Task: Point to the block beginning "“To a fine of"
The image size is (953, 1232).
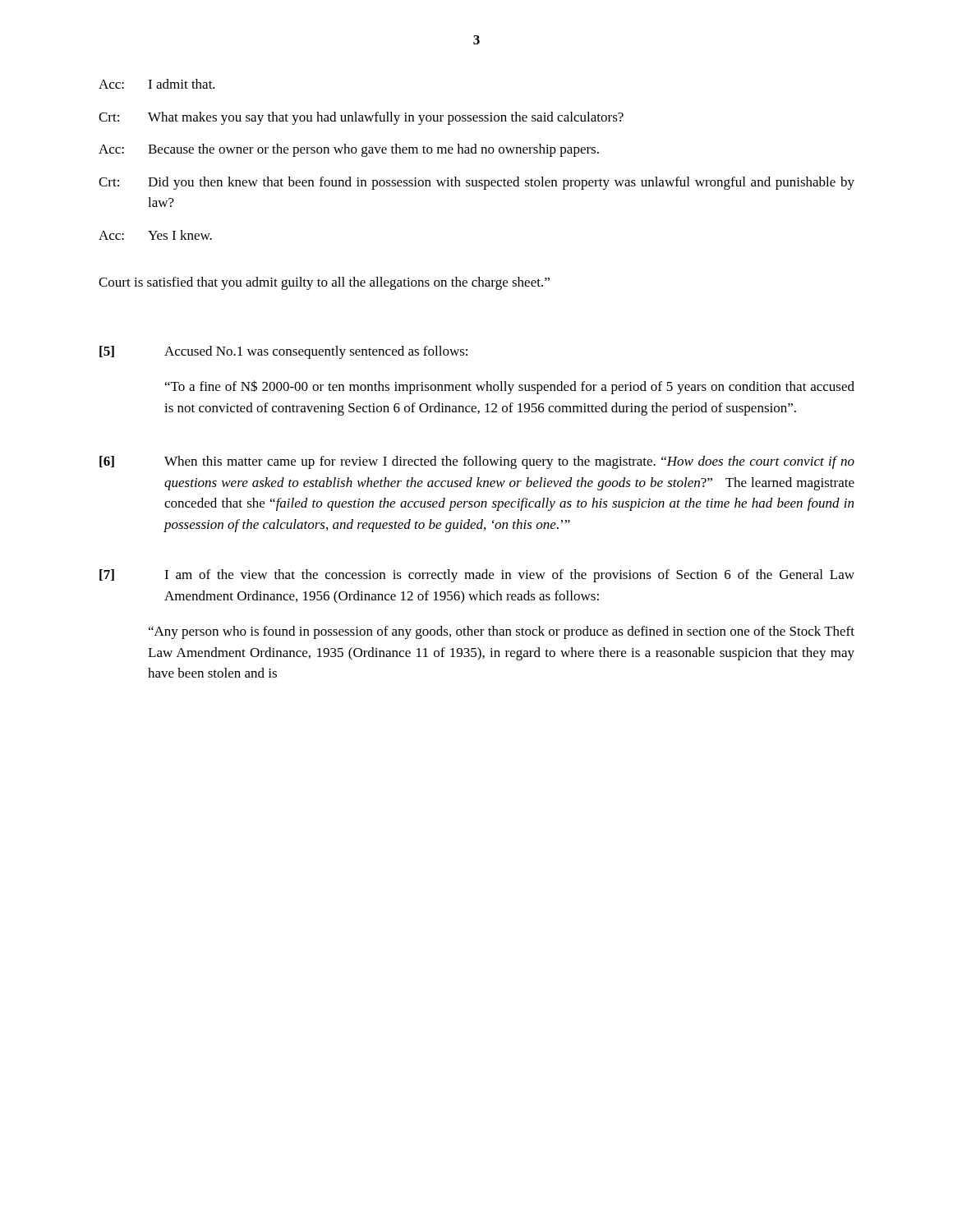Action: [x=509, y=397]
